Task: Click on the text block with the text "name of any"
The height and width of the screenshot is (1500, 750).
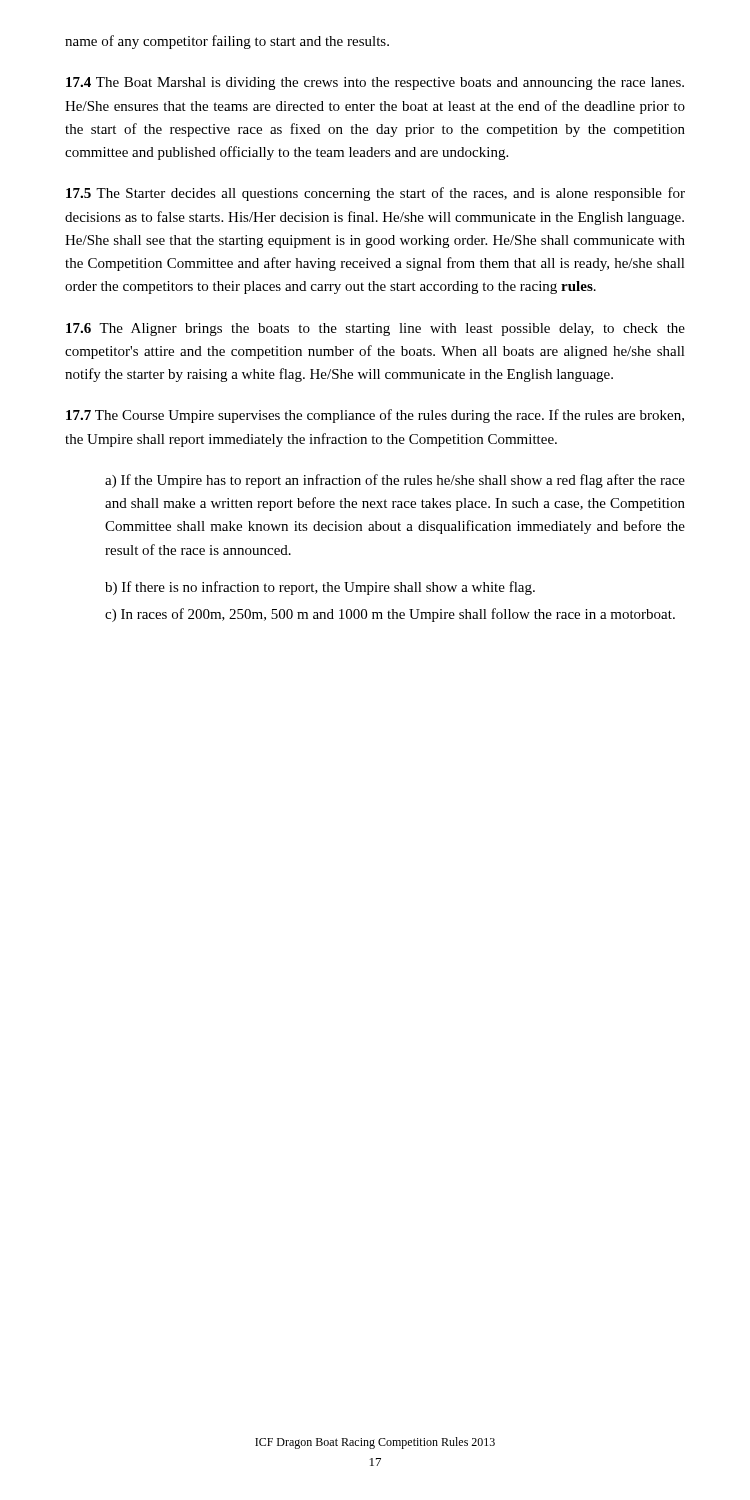Action: point(227,41)
